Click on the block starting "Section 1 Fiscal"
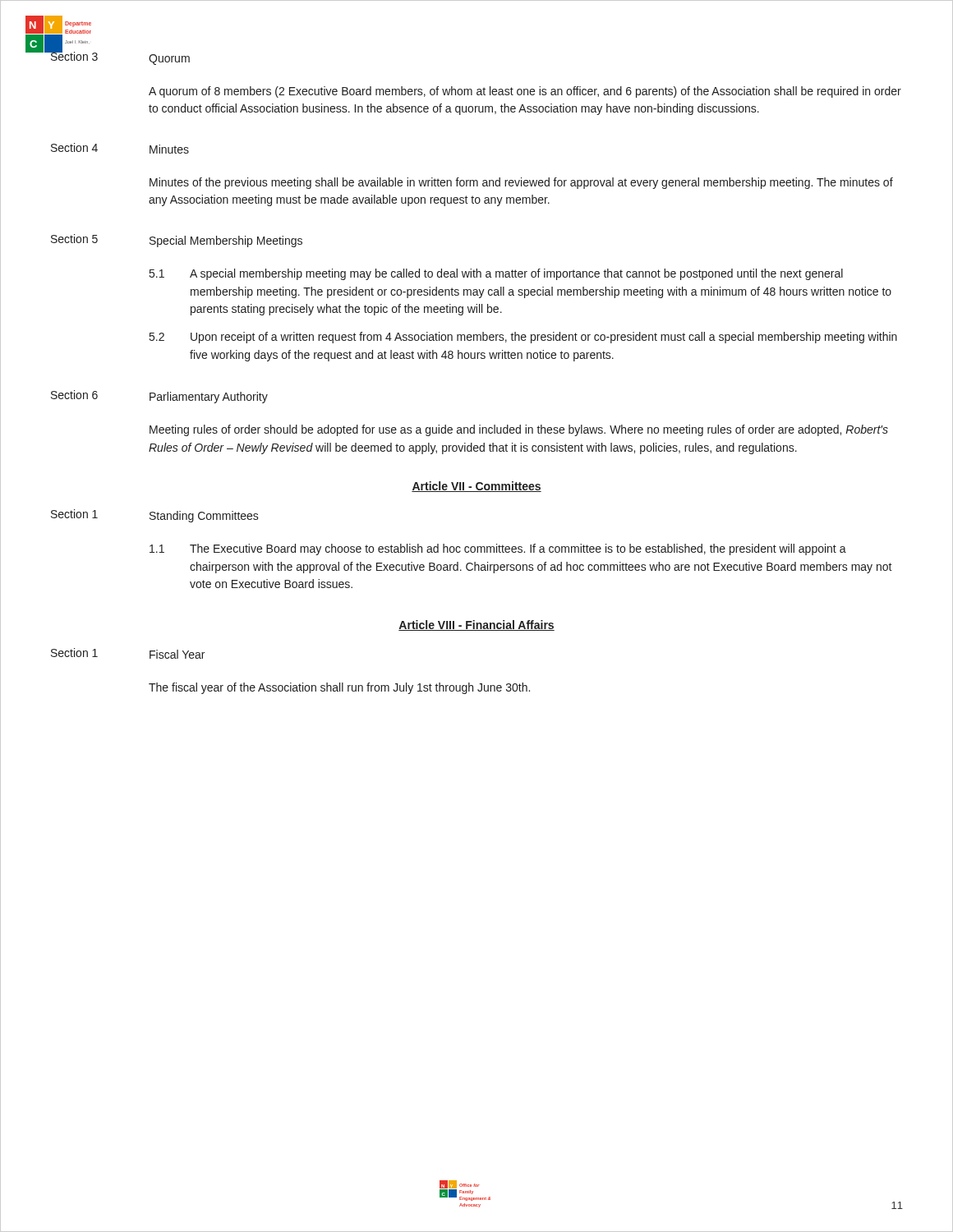 point(74,653)
